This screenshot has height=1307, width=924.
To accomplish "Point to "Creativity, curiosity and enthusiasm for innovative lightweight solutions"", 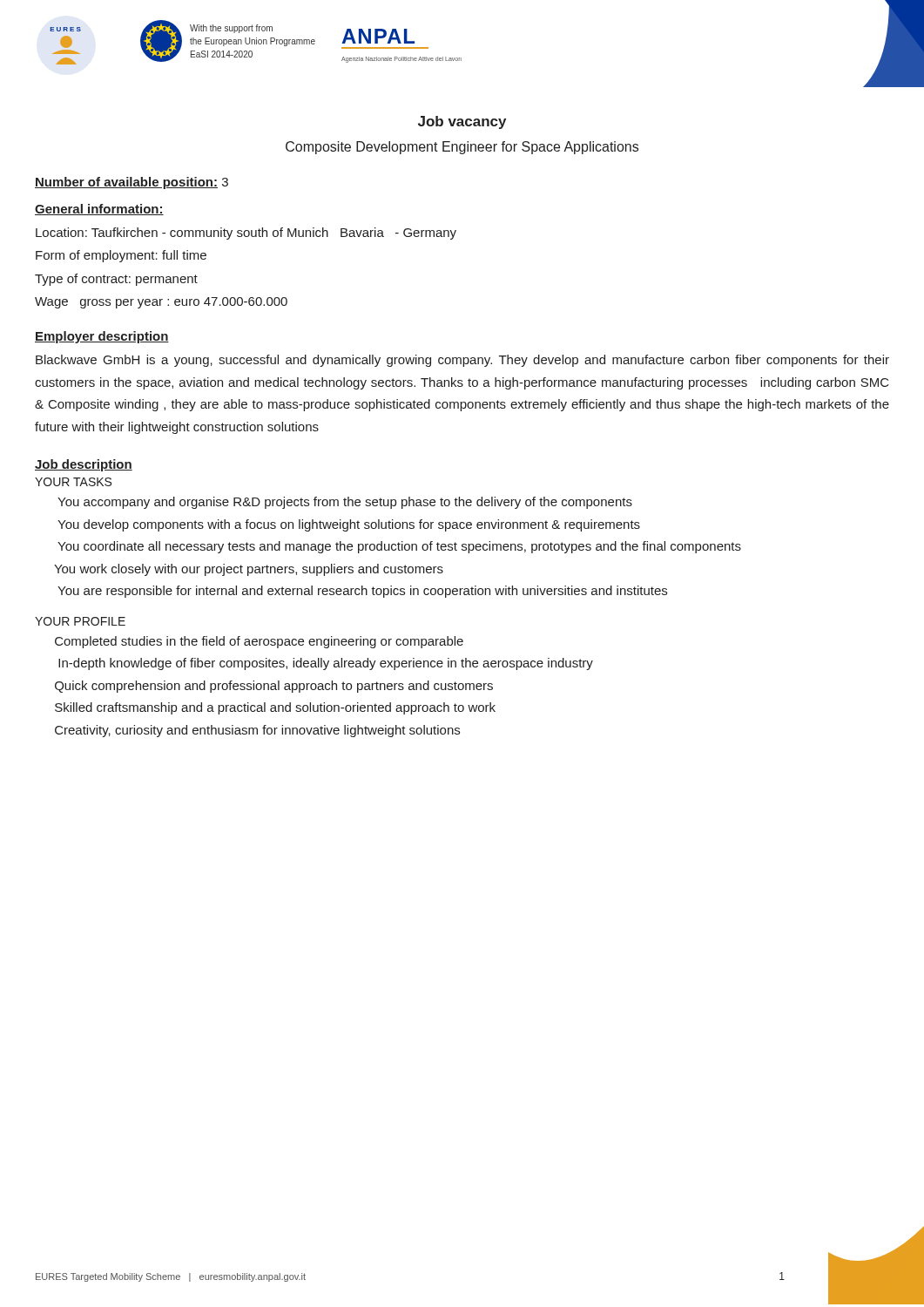I will click(256, 729).
